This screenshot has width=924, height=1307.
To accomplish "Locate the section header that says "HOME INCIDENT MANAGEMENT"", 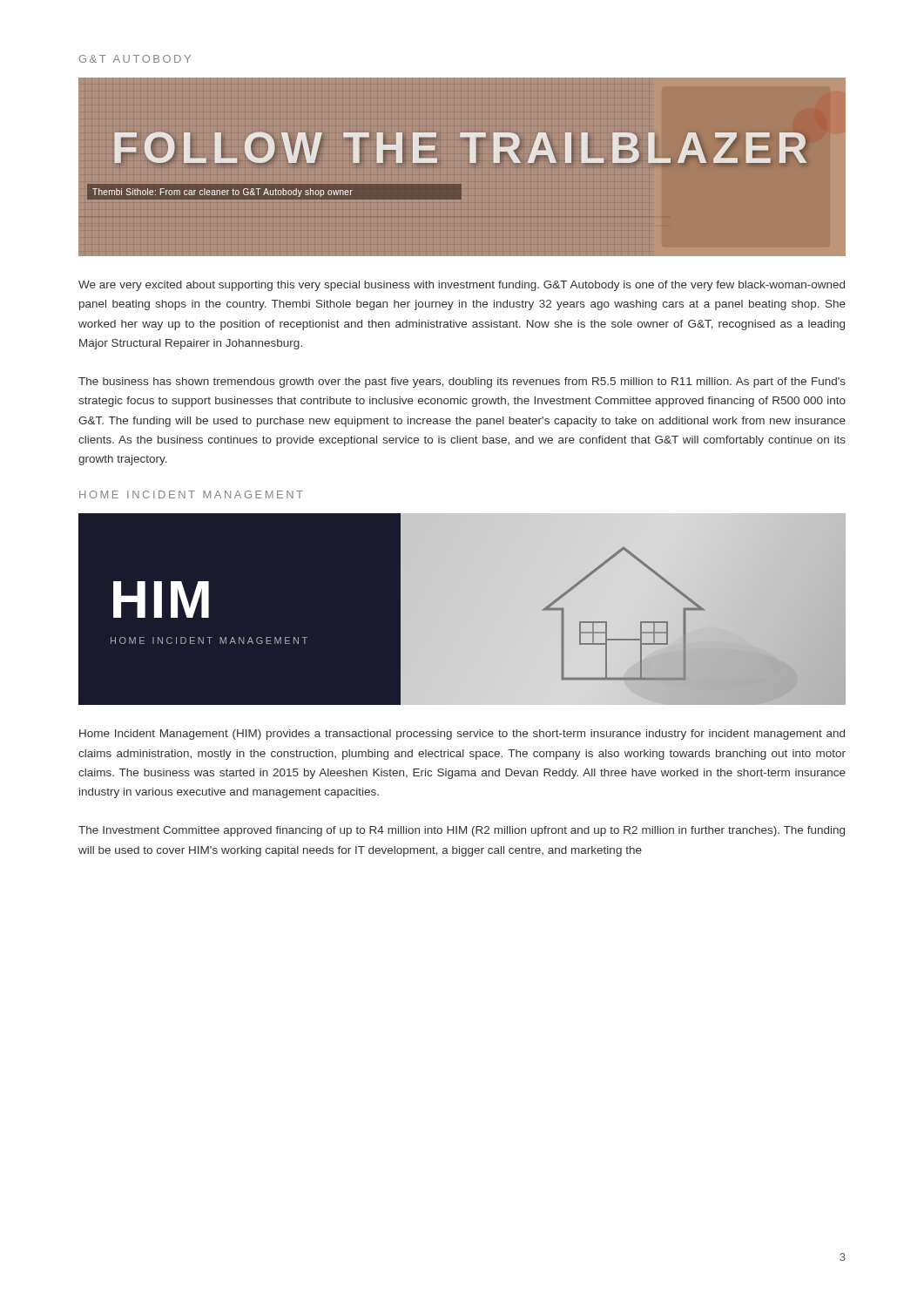I will (x=192, y=495).
